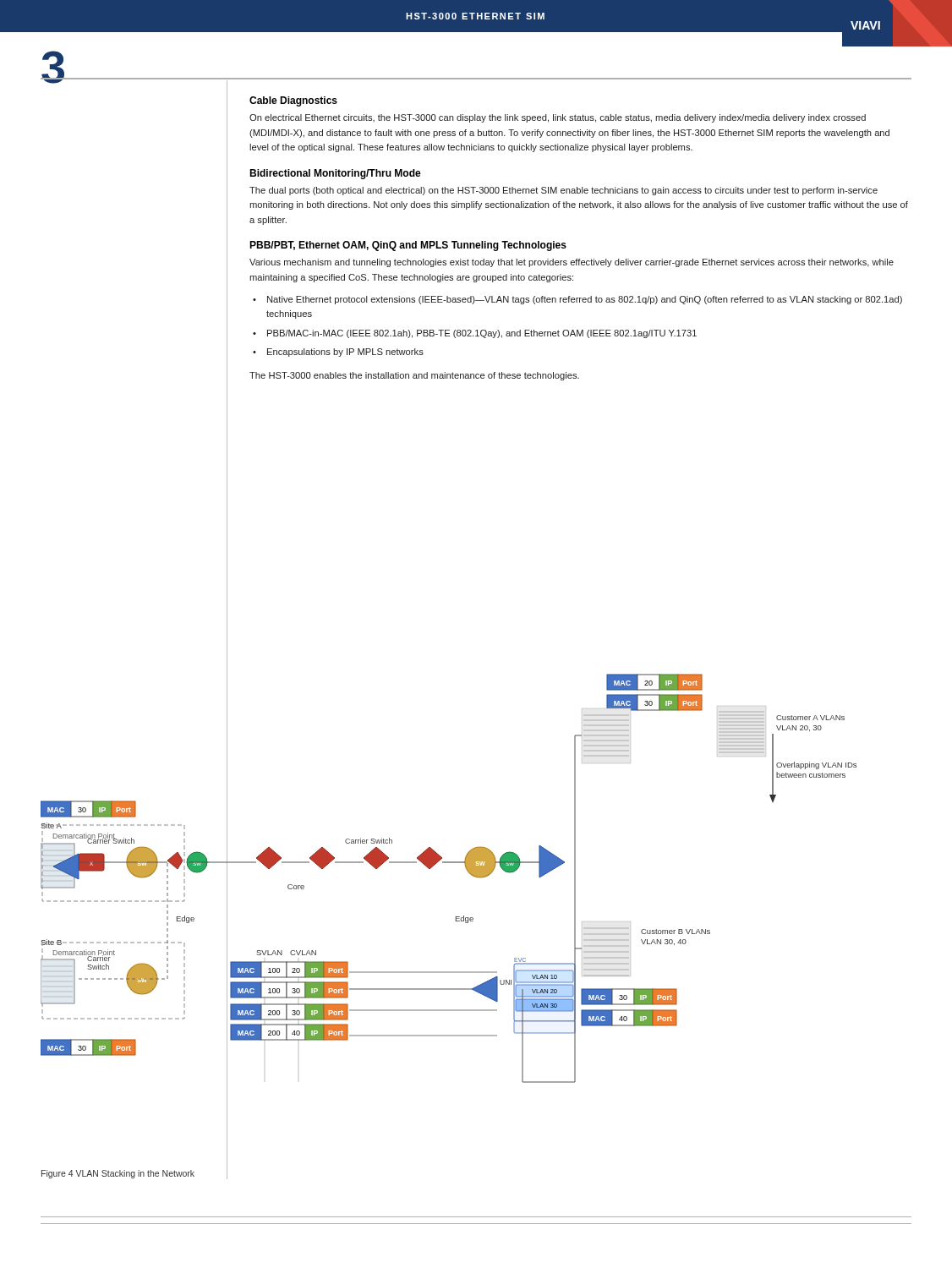
Task: Navigate to the text block starting "The dual ports (both optical"
Action: click(x=579, y=205)
